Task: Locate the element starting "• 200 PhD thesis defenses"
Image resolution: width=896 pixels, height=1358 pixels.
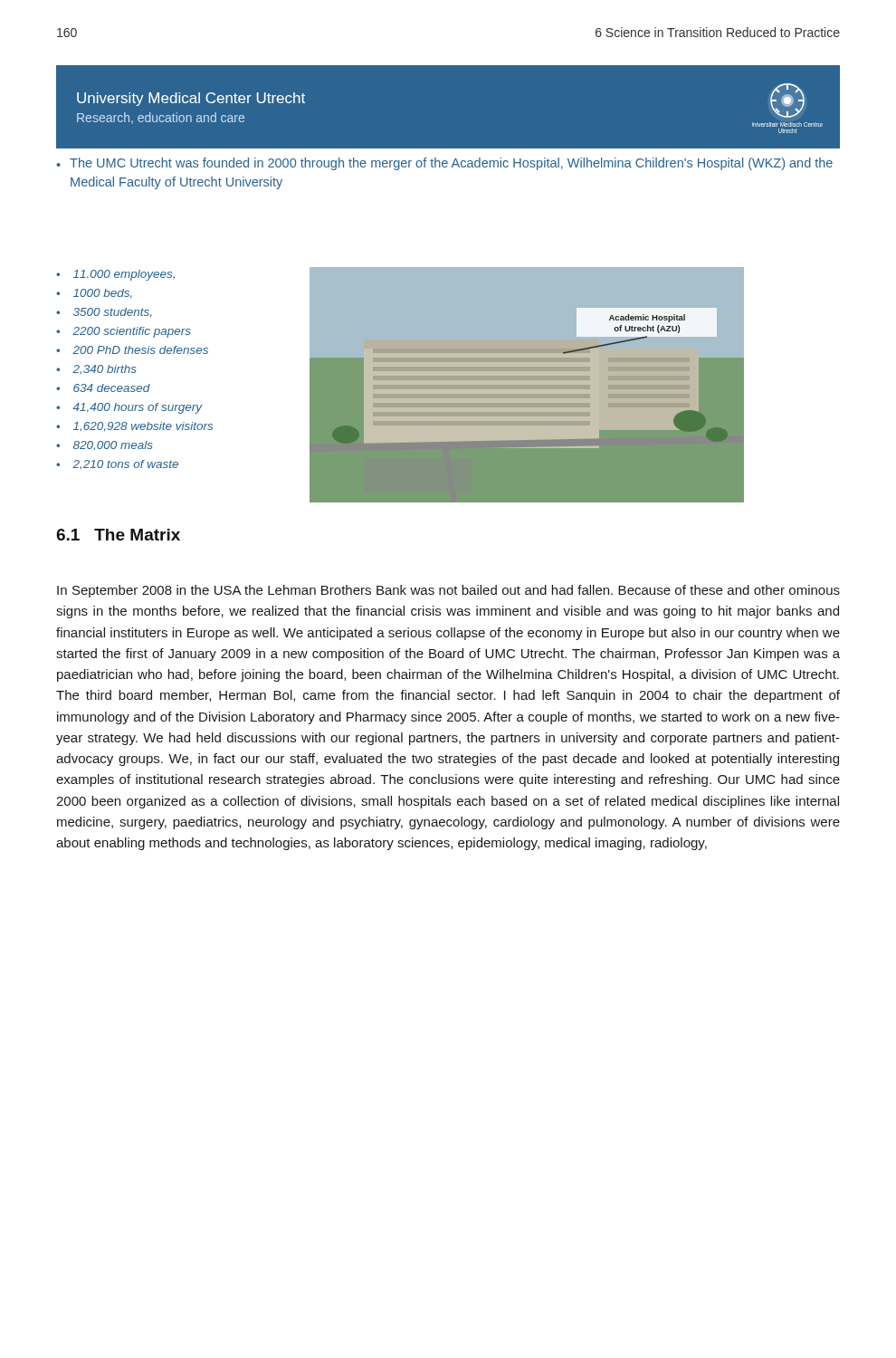Action: [132, 350]
